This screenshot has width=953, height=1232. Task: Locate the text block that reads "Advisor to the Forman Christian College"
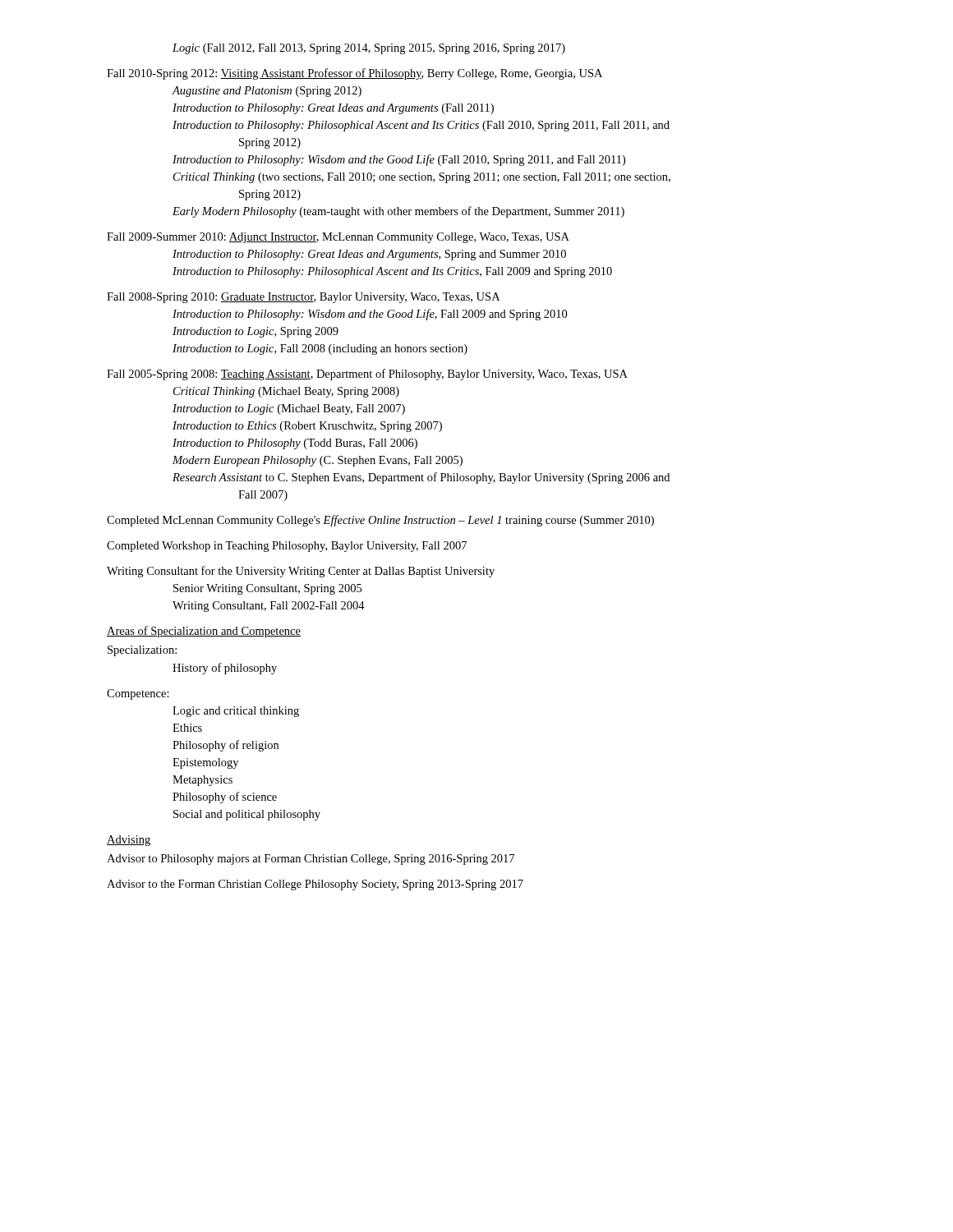464,884
